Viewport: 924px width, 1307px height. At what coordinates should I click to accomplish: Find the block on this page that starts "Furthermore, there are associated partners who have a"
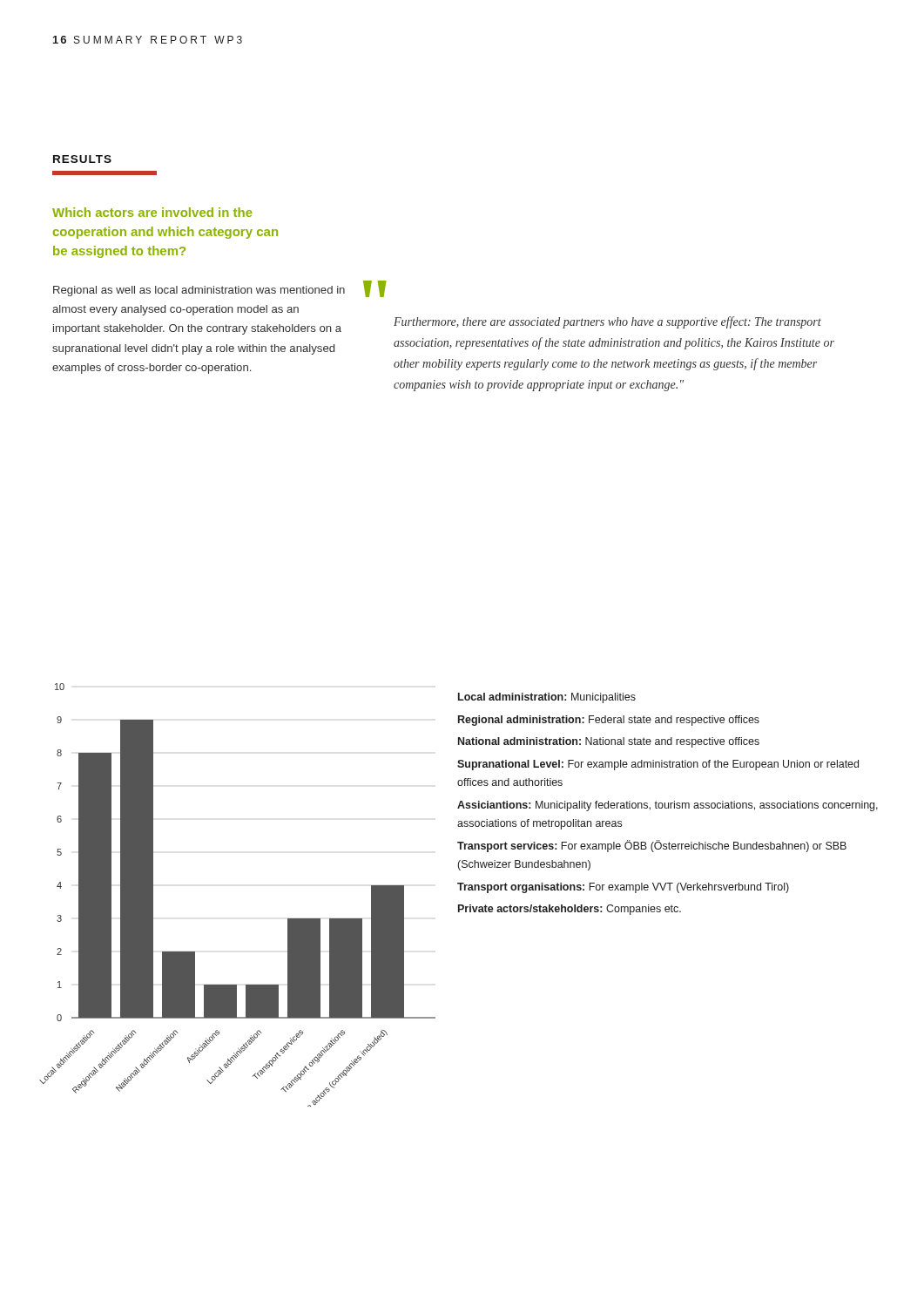(614, 353)
